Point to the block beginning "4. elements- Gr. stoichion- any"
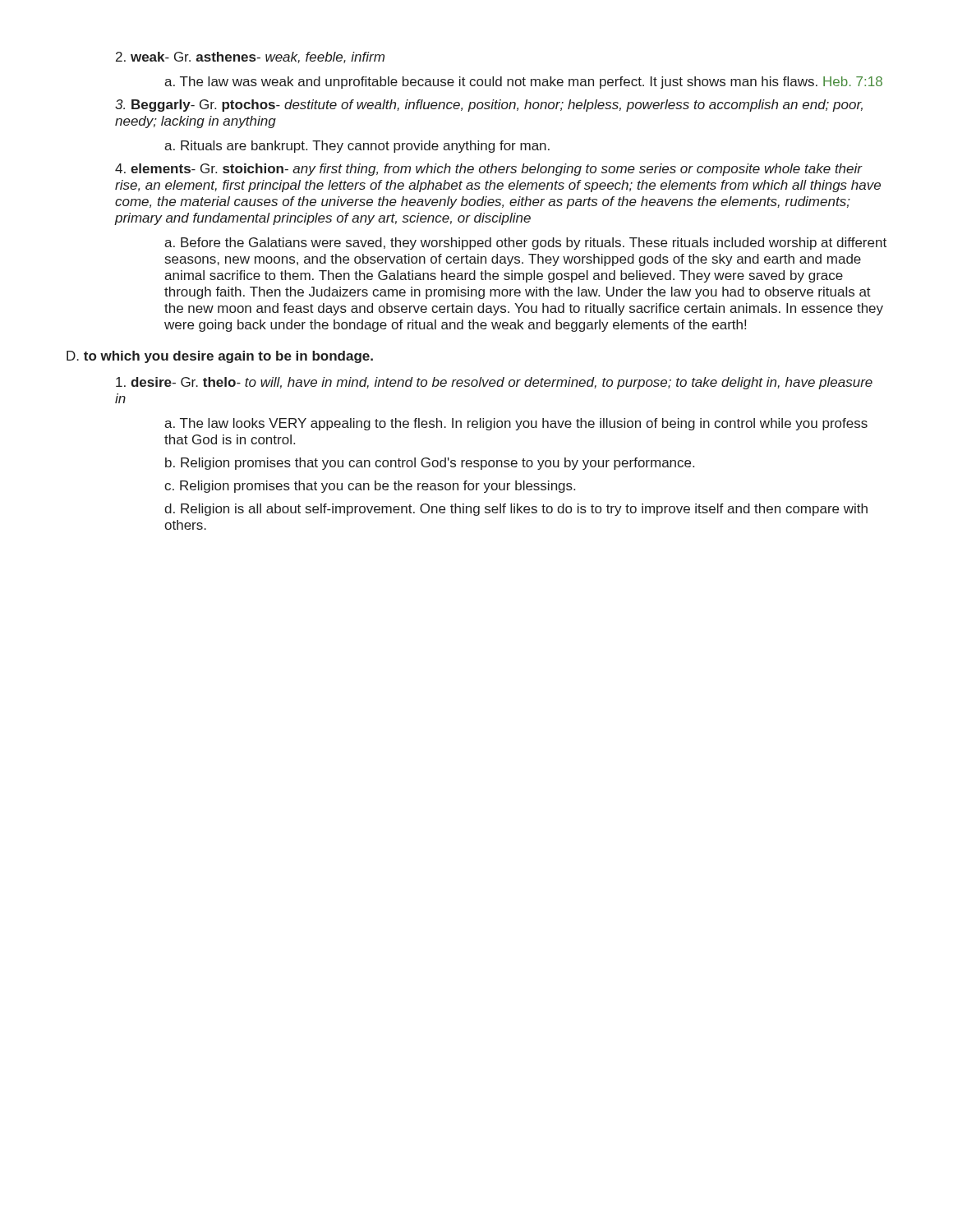Image resolution: width=953 pixels, height=1232 pixels. click(498, 193)
